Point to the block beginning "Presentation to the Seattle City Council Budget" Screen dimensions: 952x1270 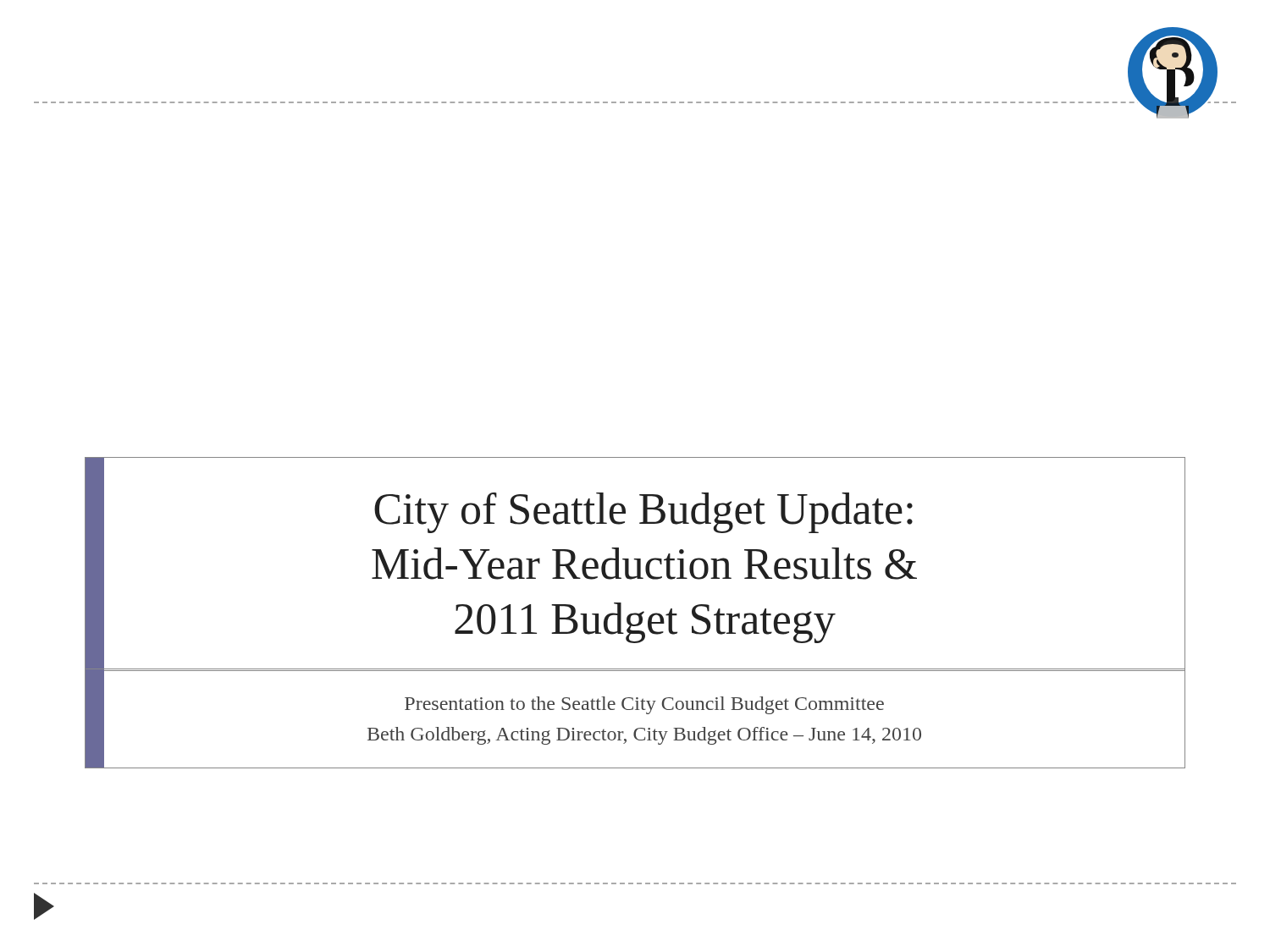pos(635,718)
